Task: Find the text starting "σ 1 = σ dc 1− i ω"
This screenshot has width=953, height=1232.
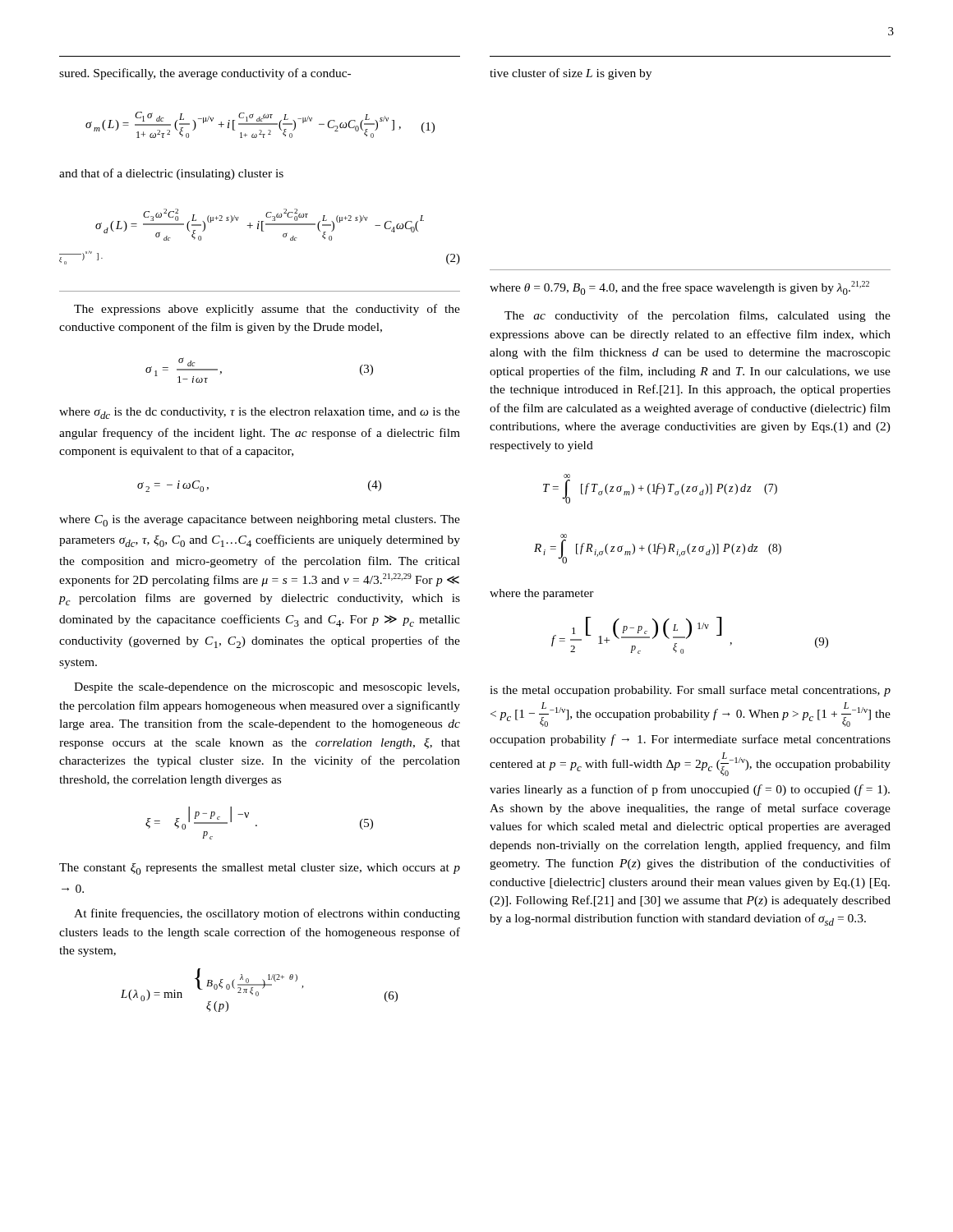Action: point(197,370)
